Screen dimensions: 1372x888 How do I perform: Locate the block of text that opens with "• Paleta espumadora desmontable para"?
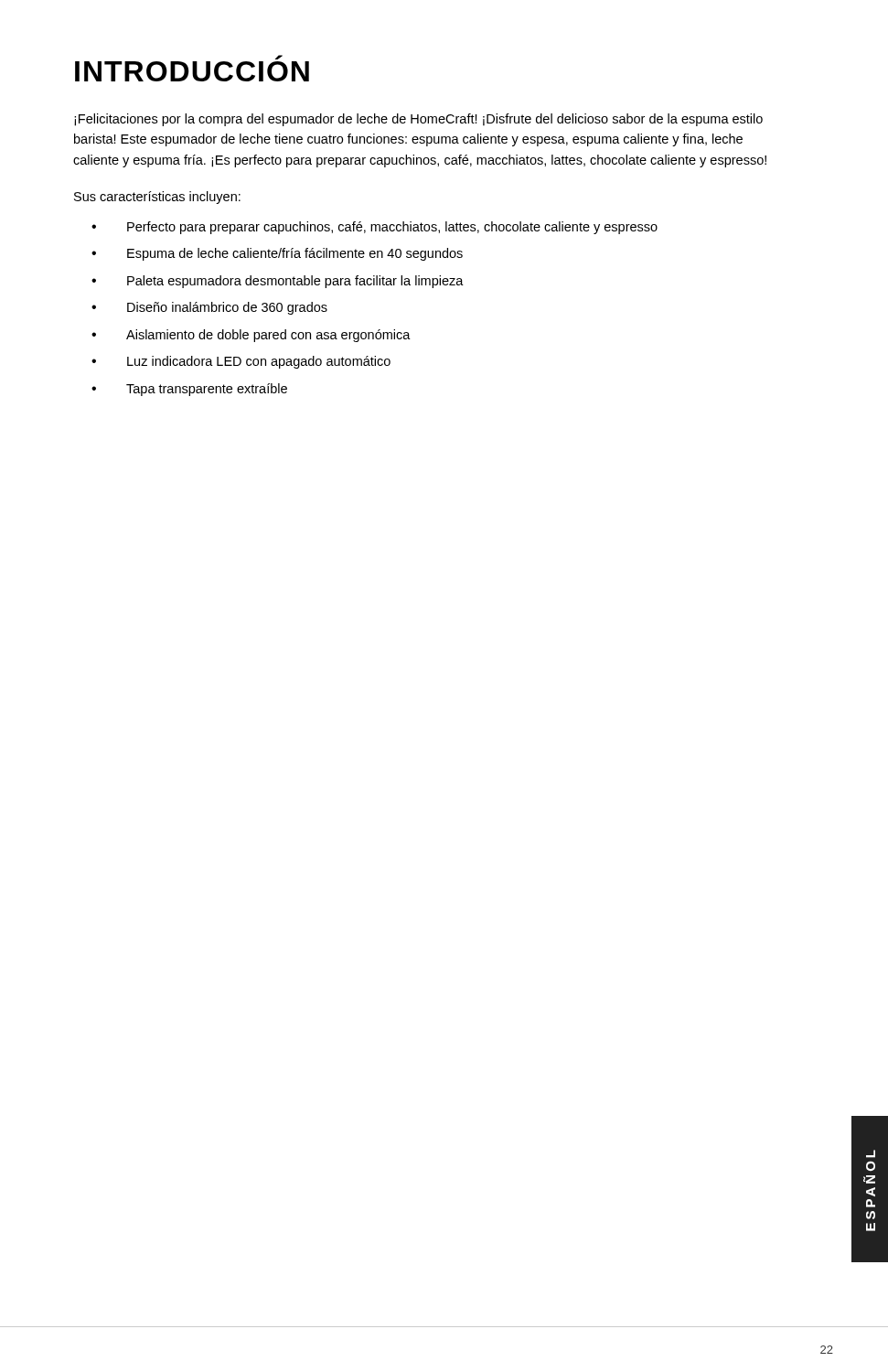pyautogui.click(x=293, y=281)
